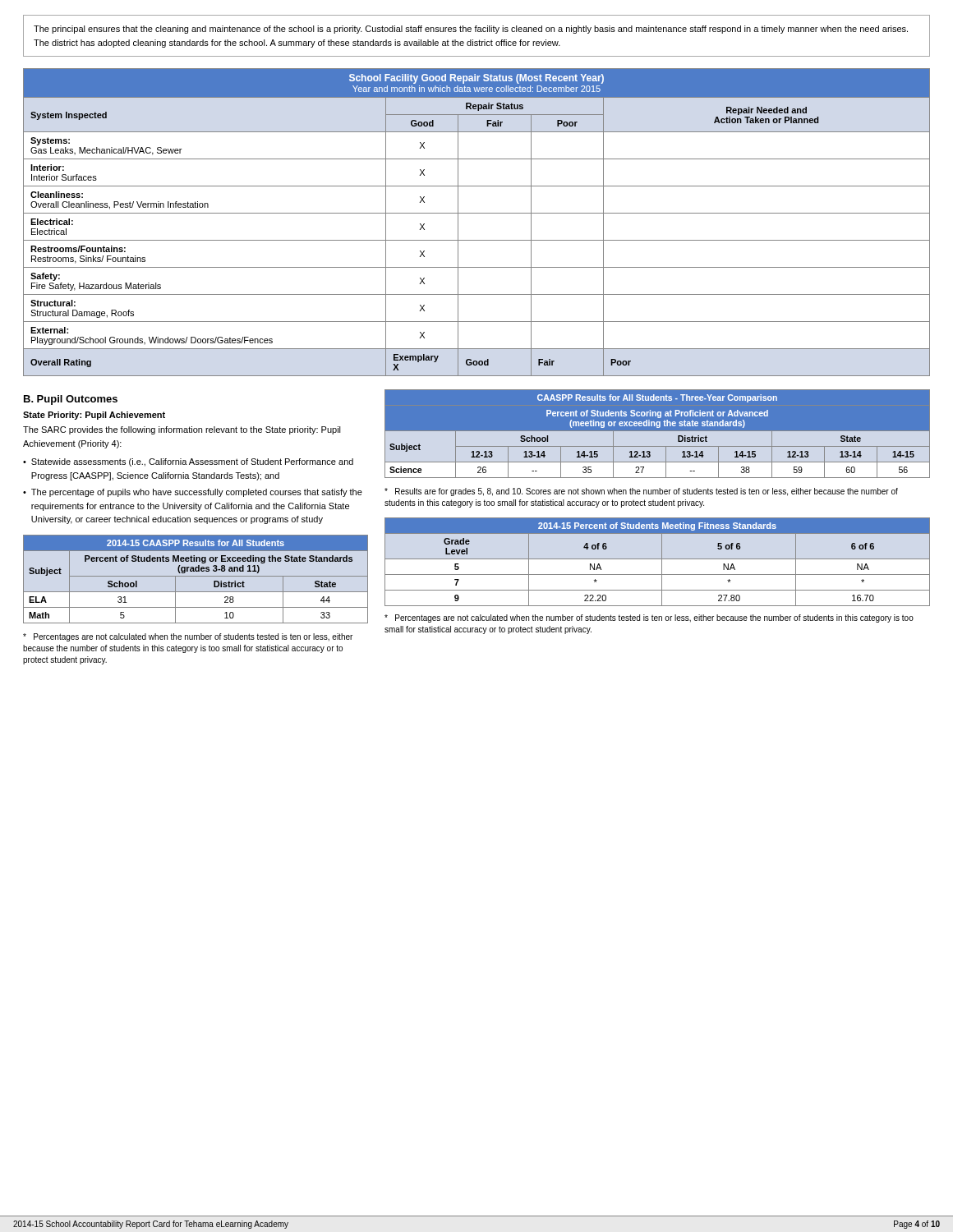Where is the passage that starts "• Statewide assessments (i.e., California Assessment of Student"?

(x=196, y=469)
